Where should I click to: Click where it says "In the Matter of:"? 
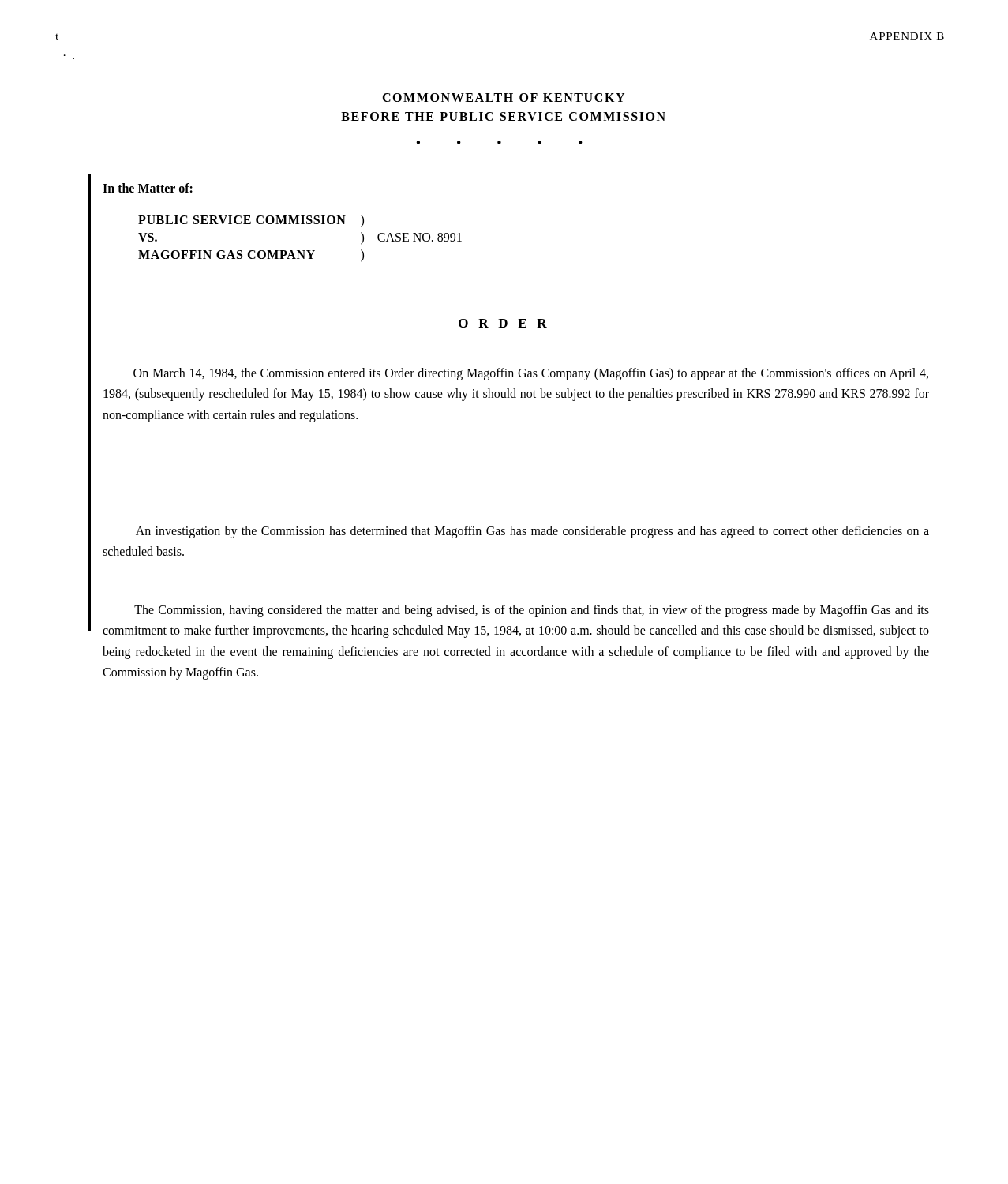coord(148,188)
